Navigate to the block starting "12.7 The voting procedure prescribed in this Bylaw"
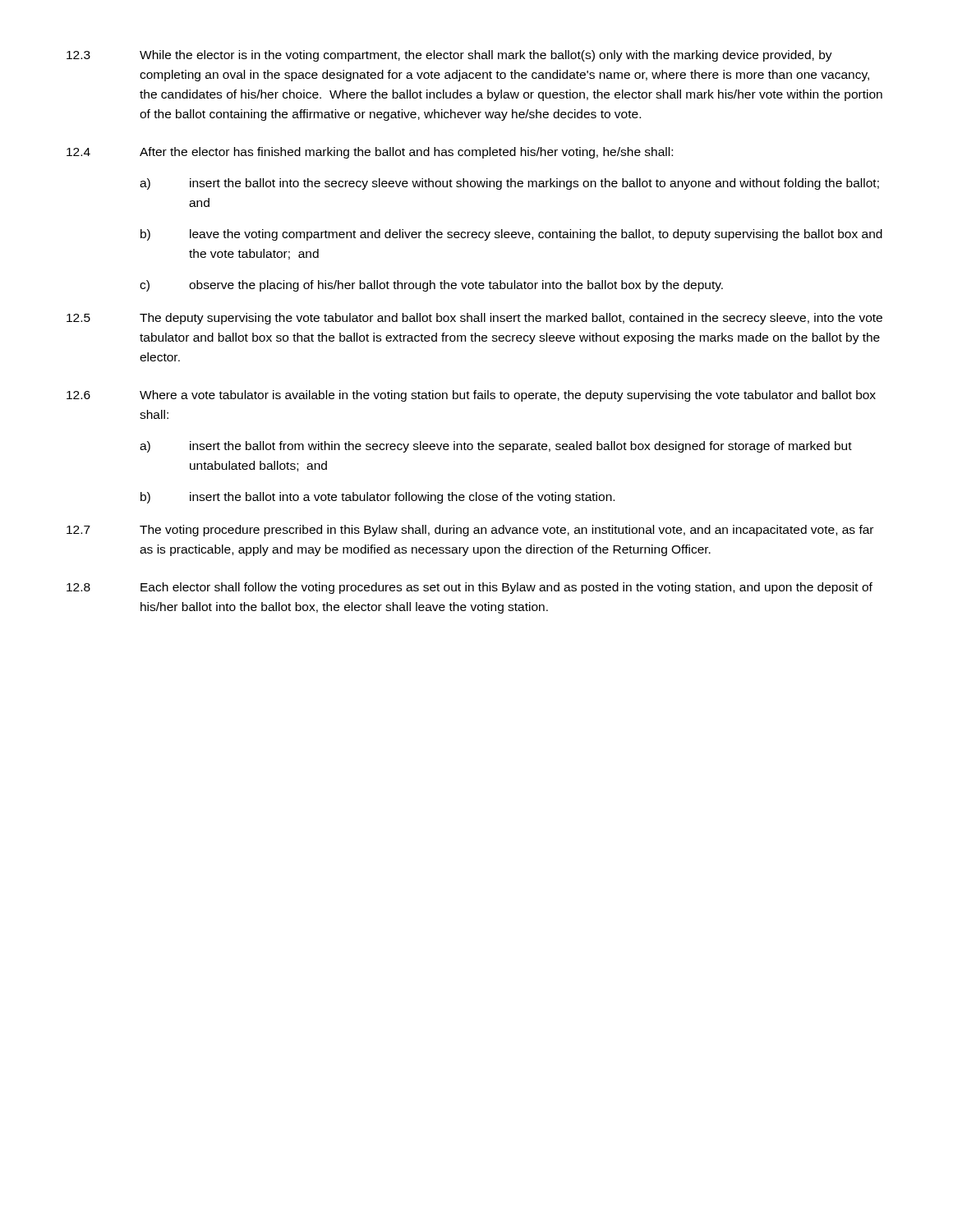The width and height of the screenshot is (953, 1232). pos(476,540)
